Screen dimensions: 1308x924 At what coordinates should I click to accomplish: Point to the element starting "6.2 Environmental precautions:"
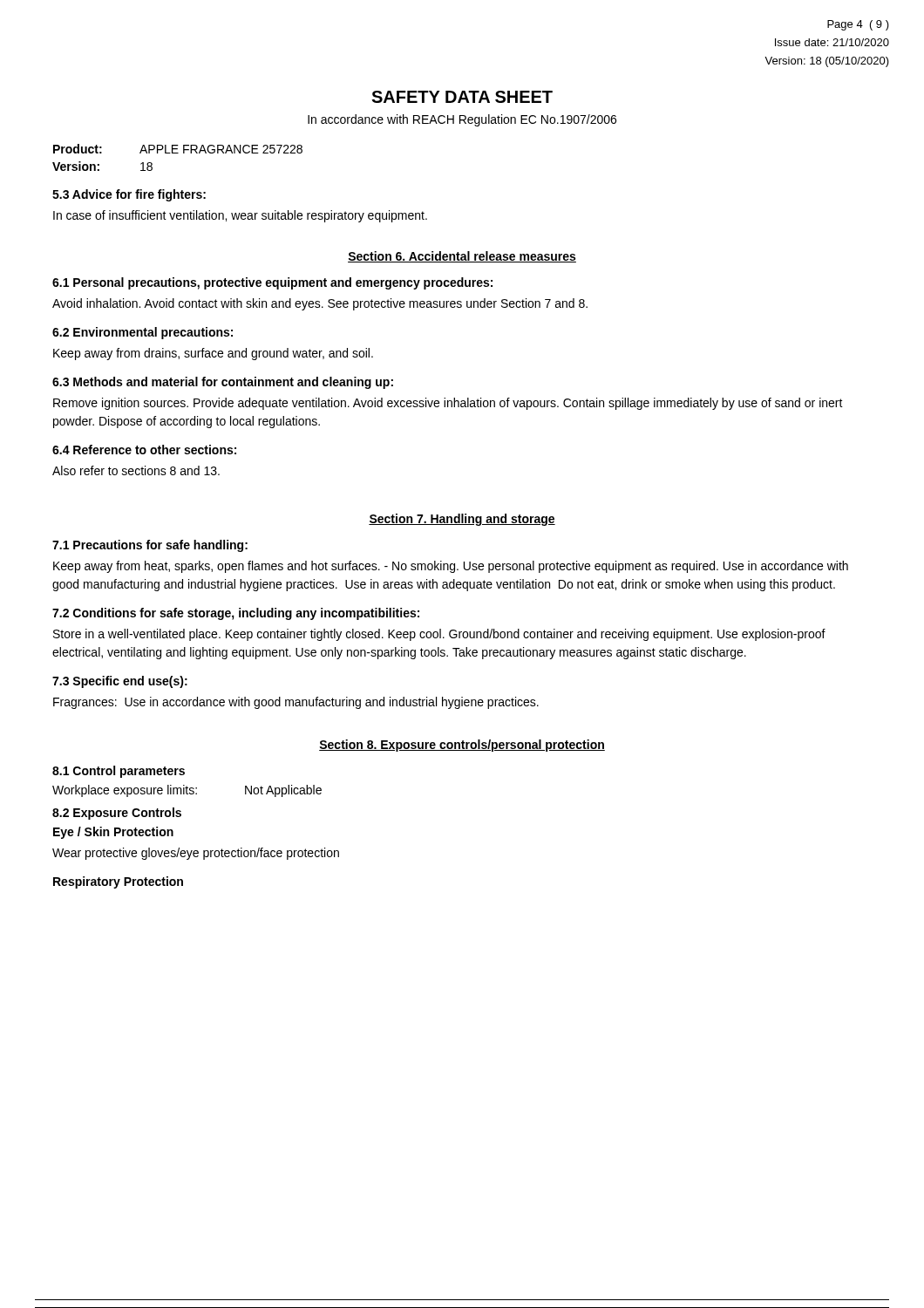point(143,332)
